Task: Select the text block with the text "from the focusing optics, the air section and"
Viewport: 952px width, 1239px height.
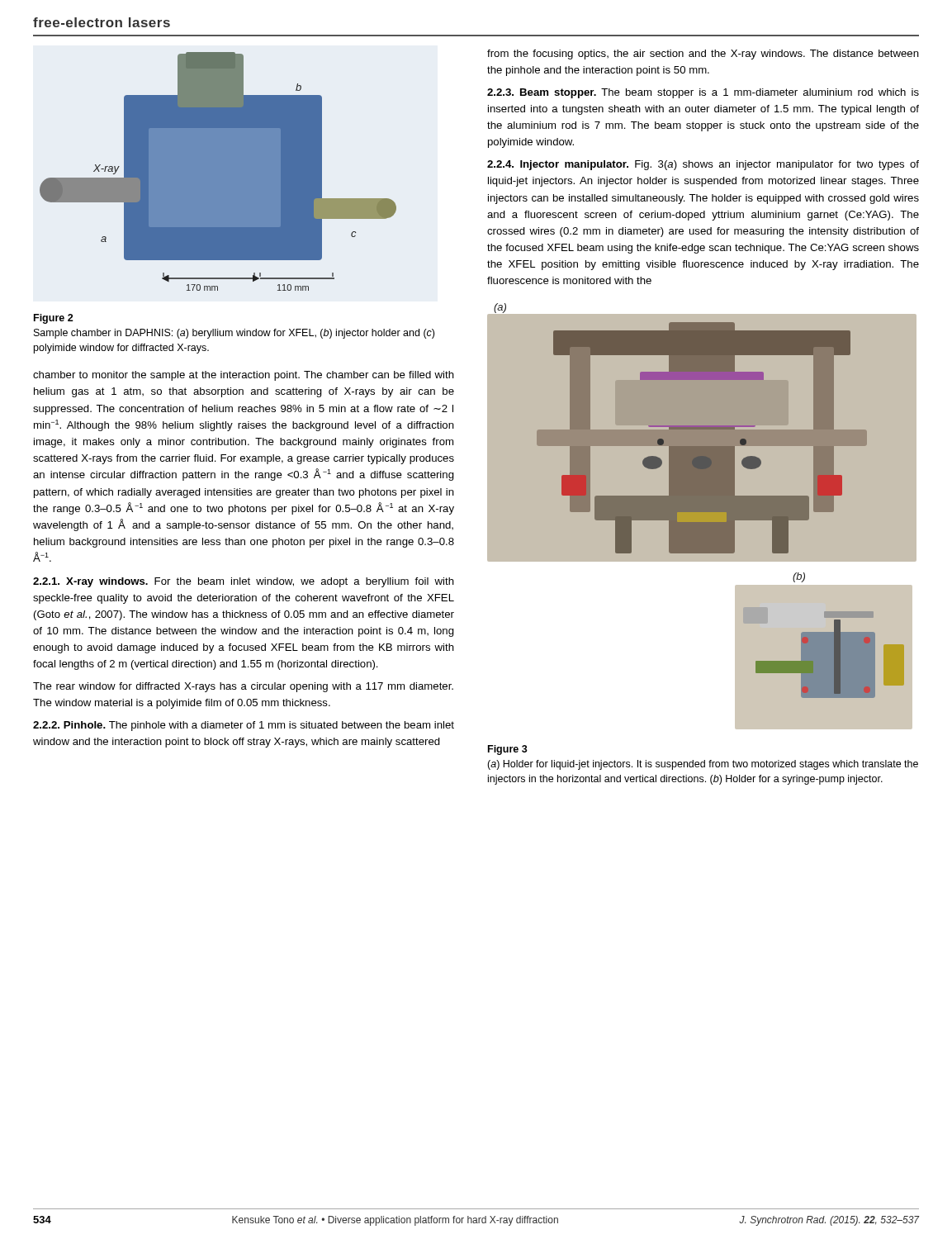Action: click(x=703, y=62)
